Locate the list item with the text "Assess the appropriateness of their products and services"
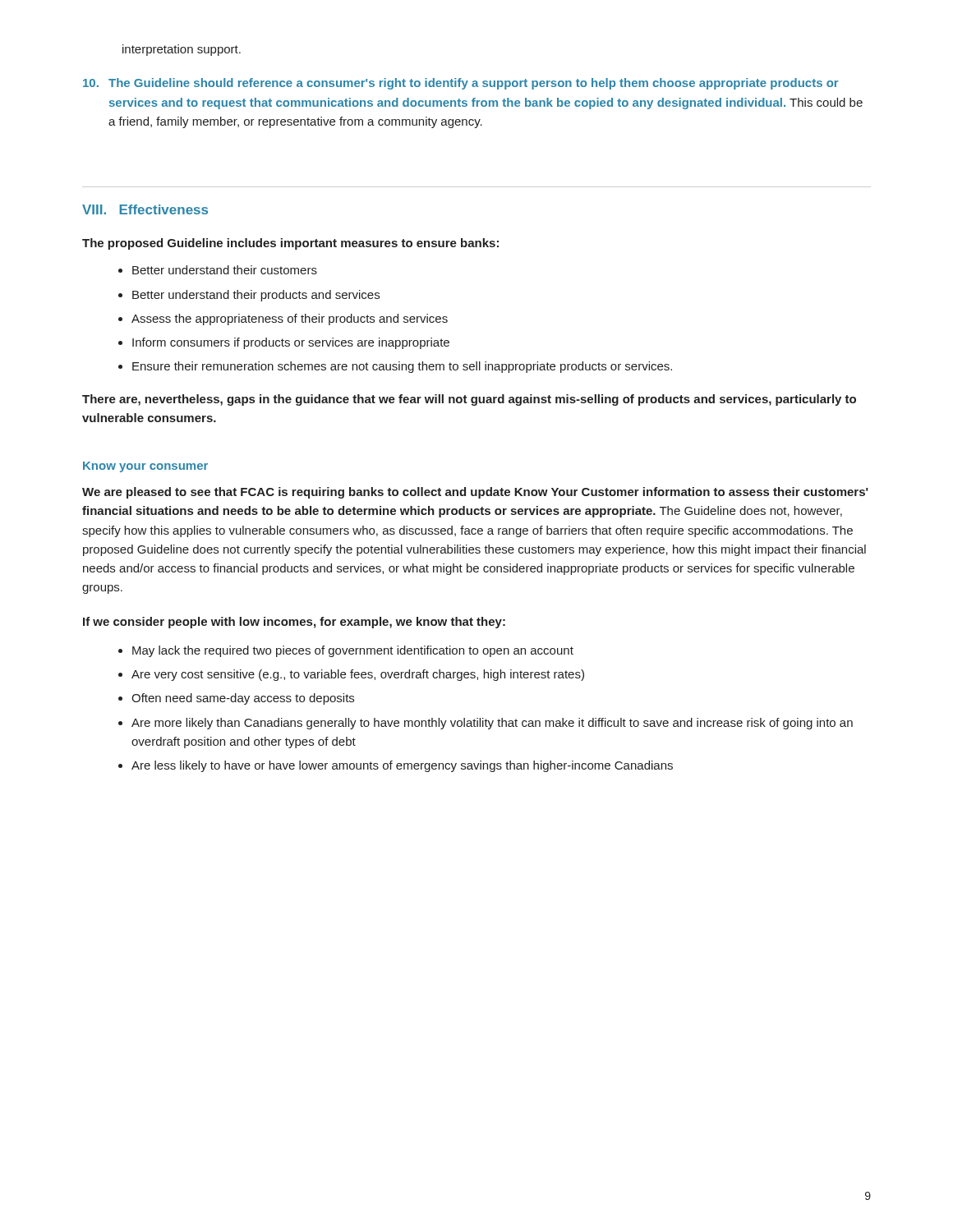The width and height of the screenshot is (953, 1232). tap(290, 318)
